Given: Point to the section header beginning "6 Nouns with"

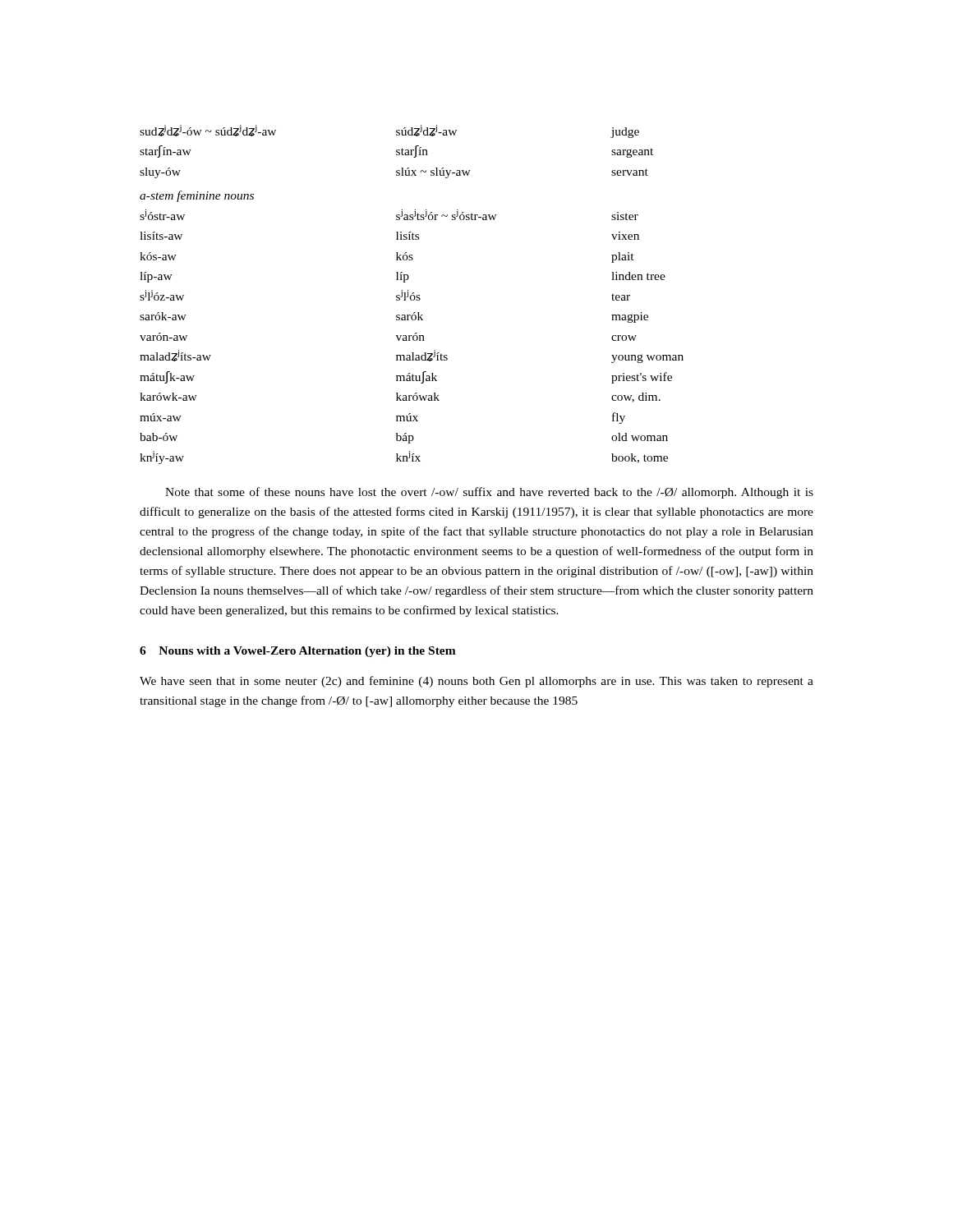Looking at the screenshot, I should point(298,652).
